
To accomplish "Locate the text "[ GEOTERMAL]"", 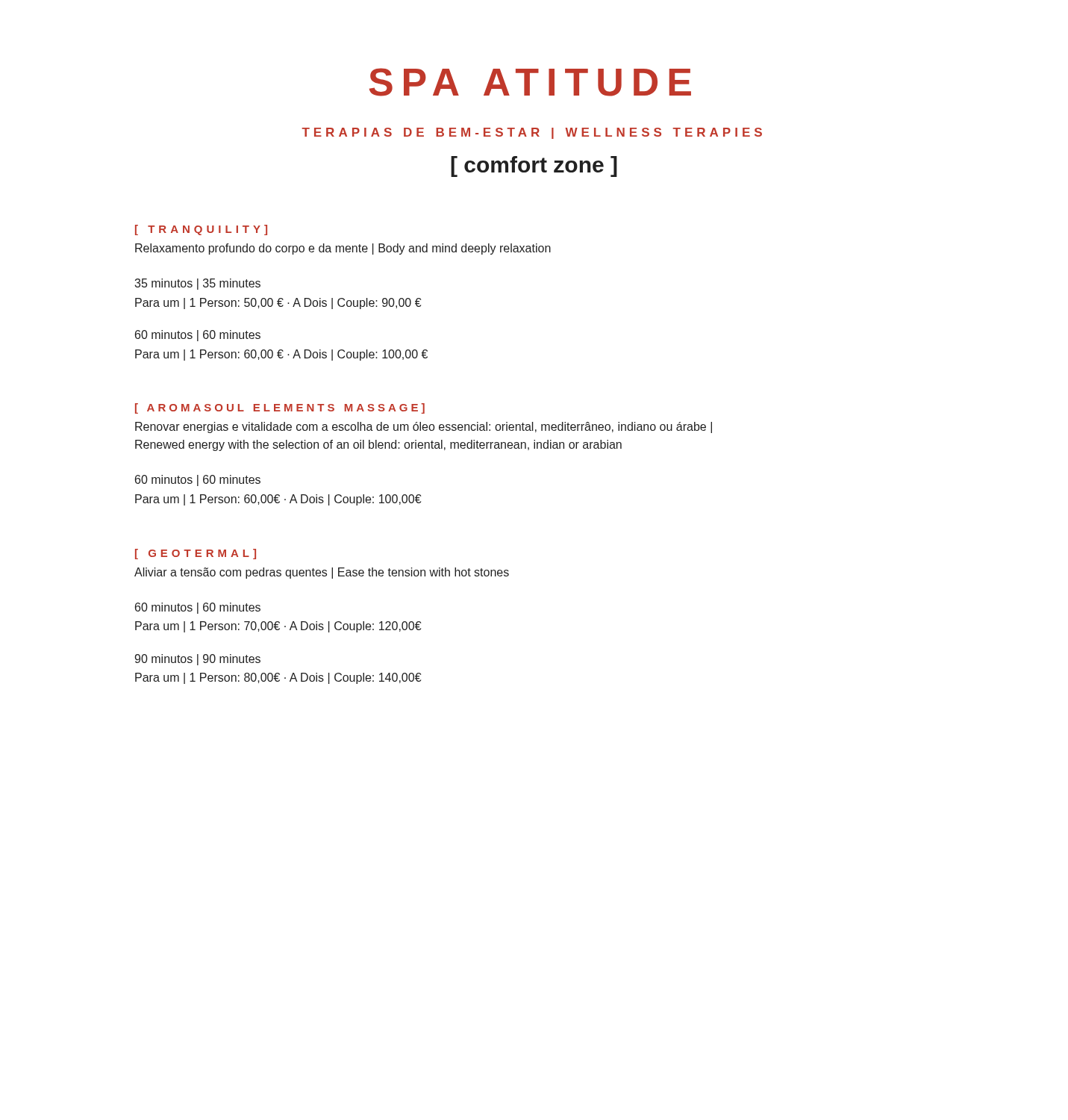I will (197, 553).
